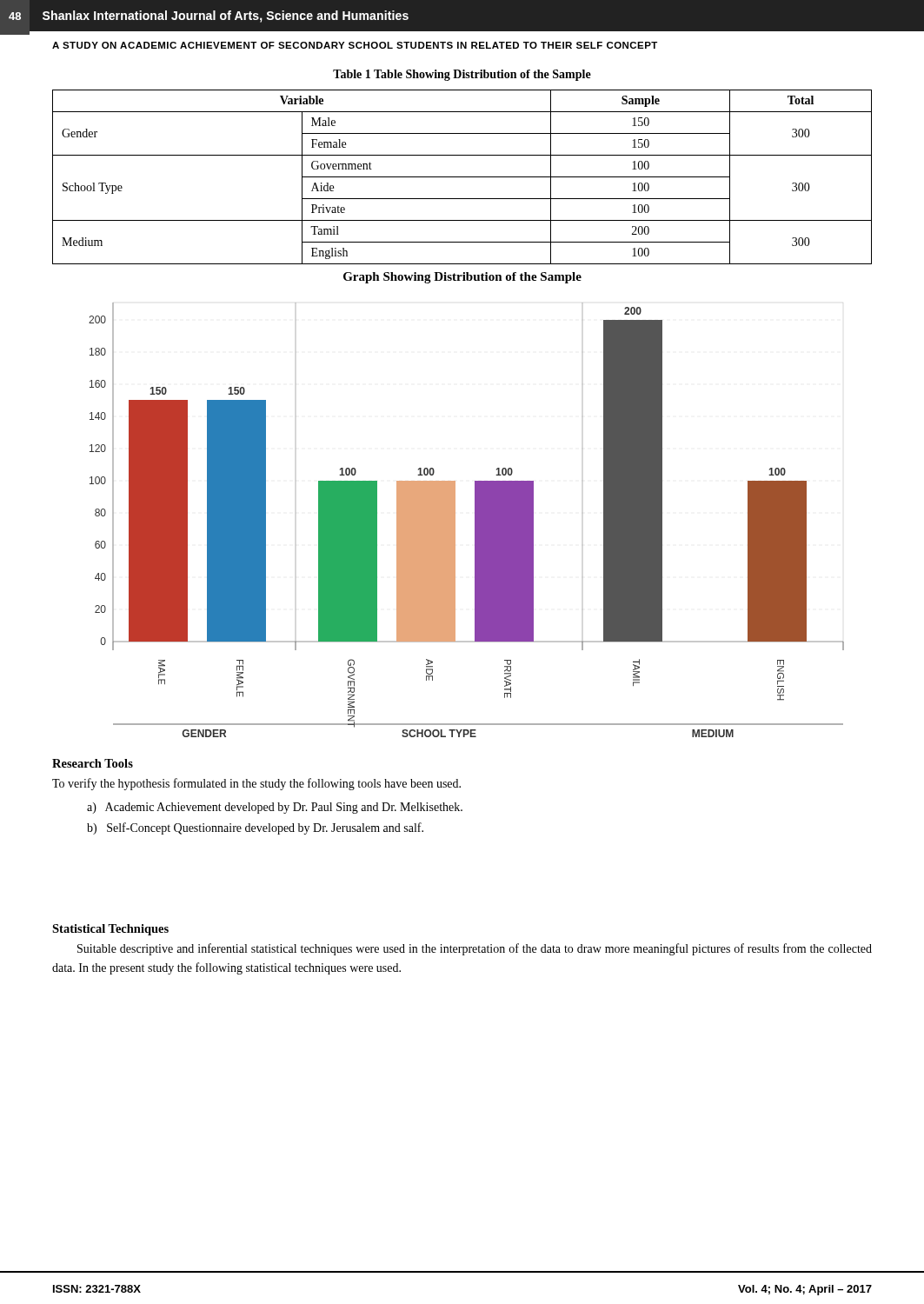The height and width of the screenshot is (1304, 924).
Task: Find "Graph Showing Distribution of the Sample" on this page
Action: click(x=462, y=276)
